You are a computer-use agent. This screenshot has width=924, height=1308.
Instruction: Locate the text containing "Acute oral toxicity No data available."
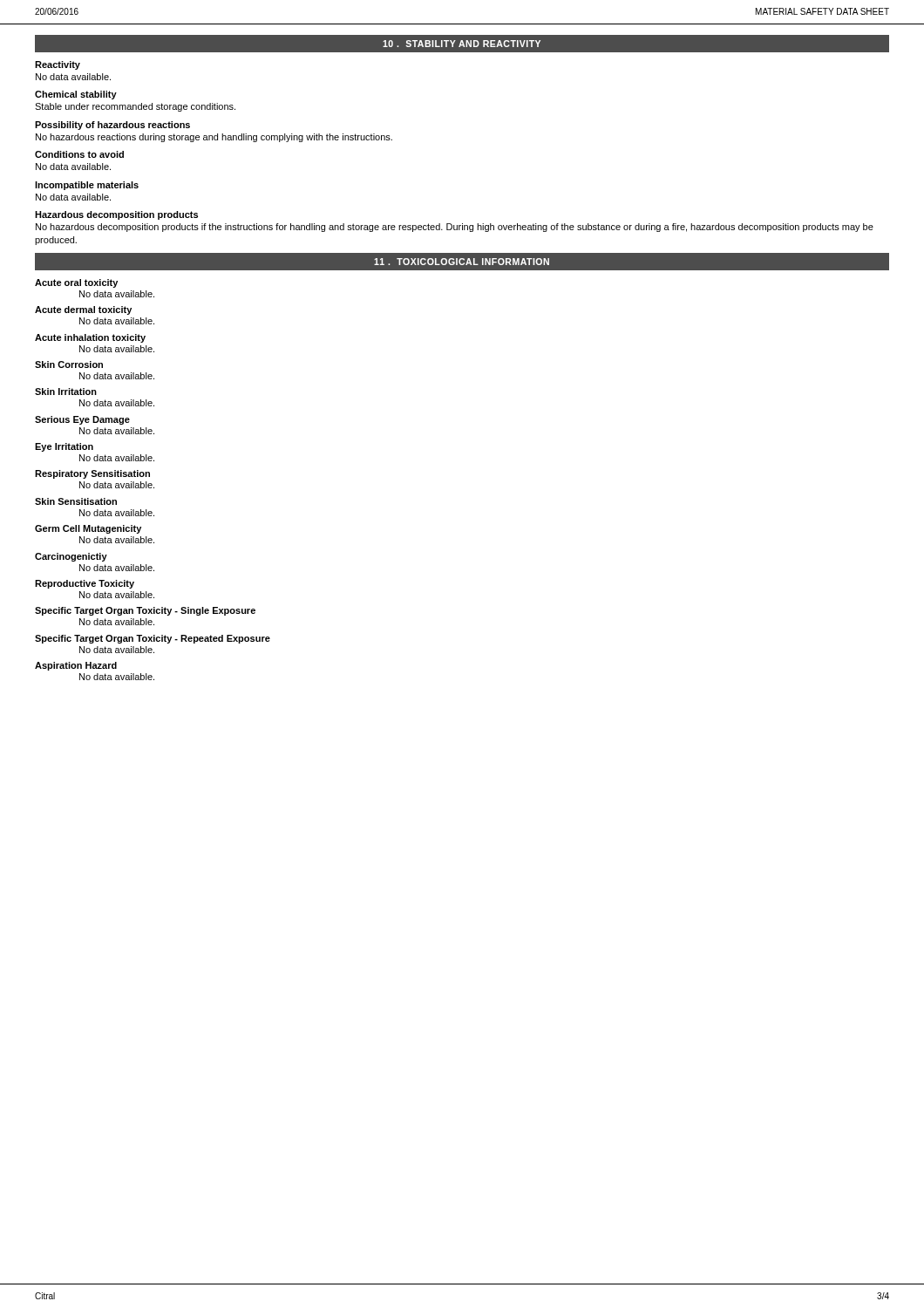(76, 283)
